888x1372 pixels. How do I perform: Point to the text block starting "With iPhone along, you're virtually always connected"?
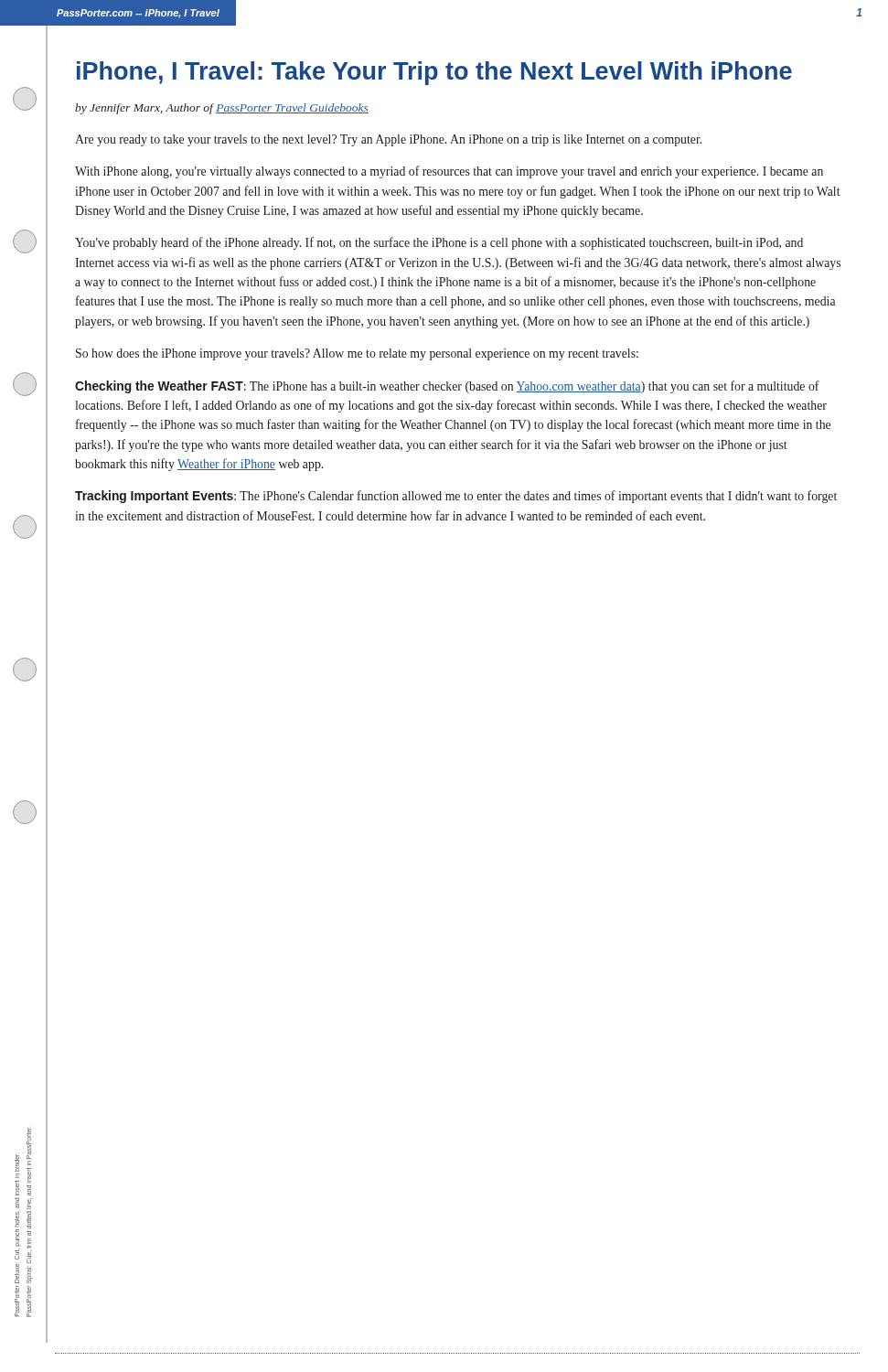(457, 191)
